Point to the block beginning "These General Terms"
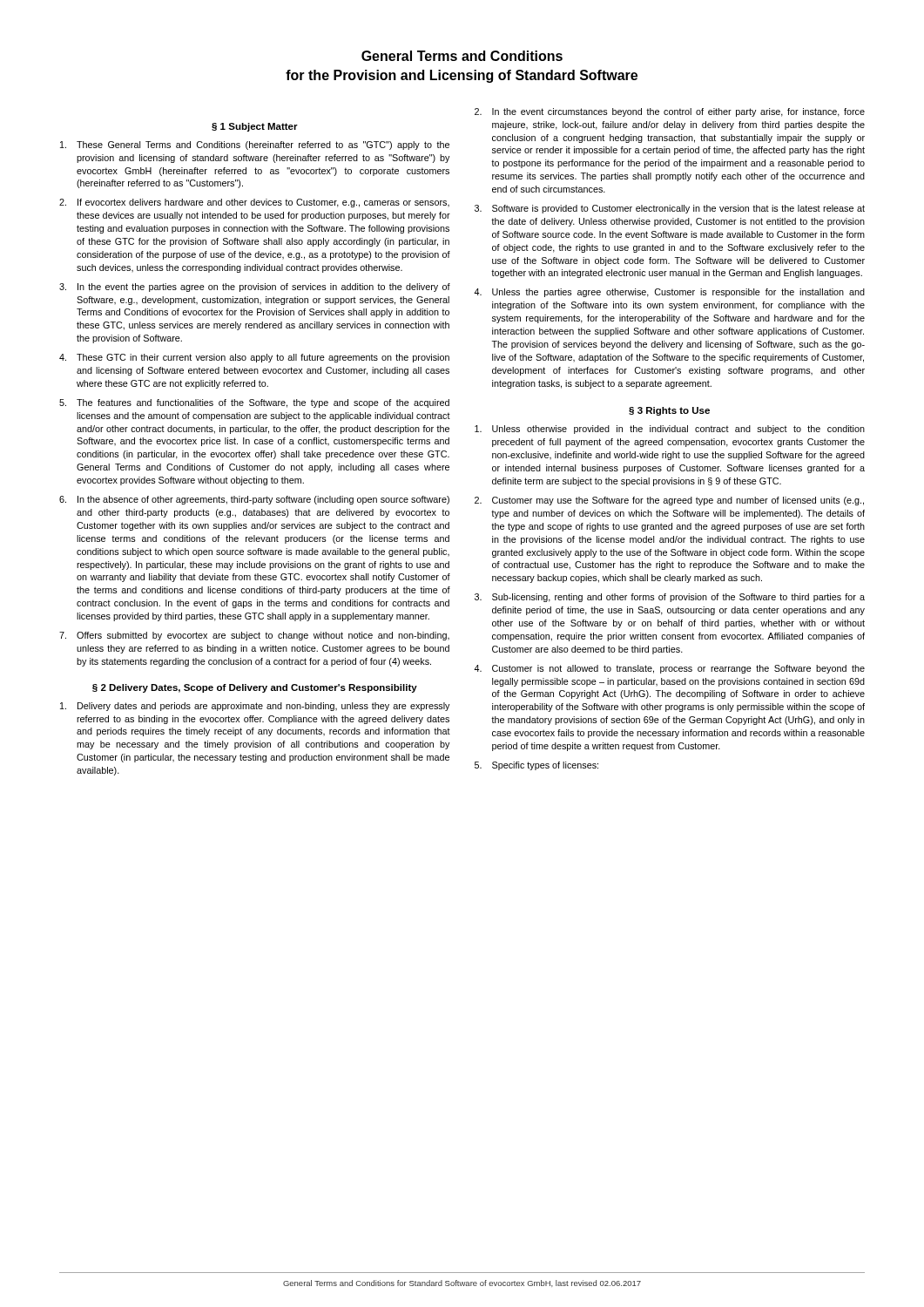This screenshot has width=924, height=1307. point(255,164)
